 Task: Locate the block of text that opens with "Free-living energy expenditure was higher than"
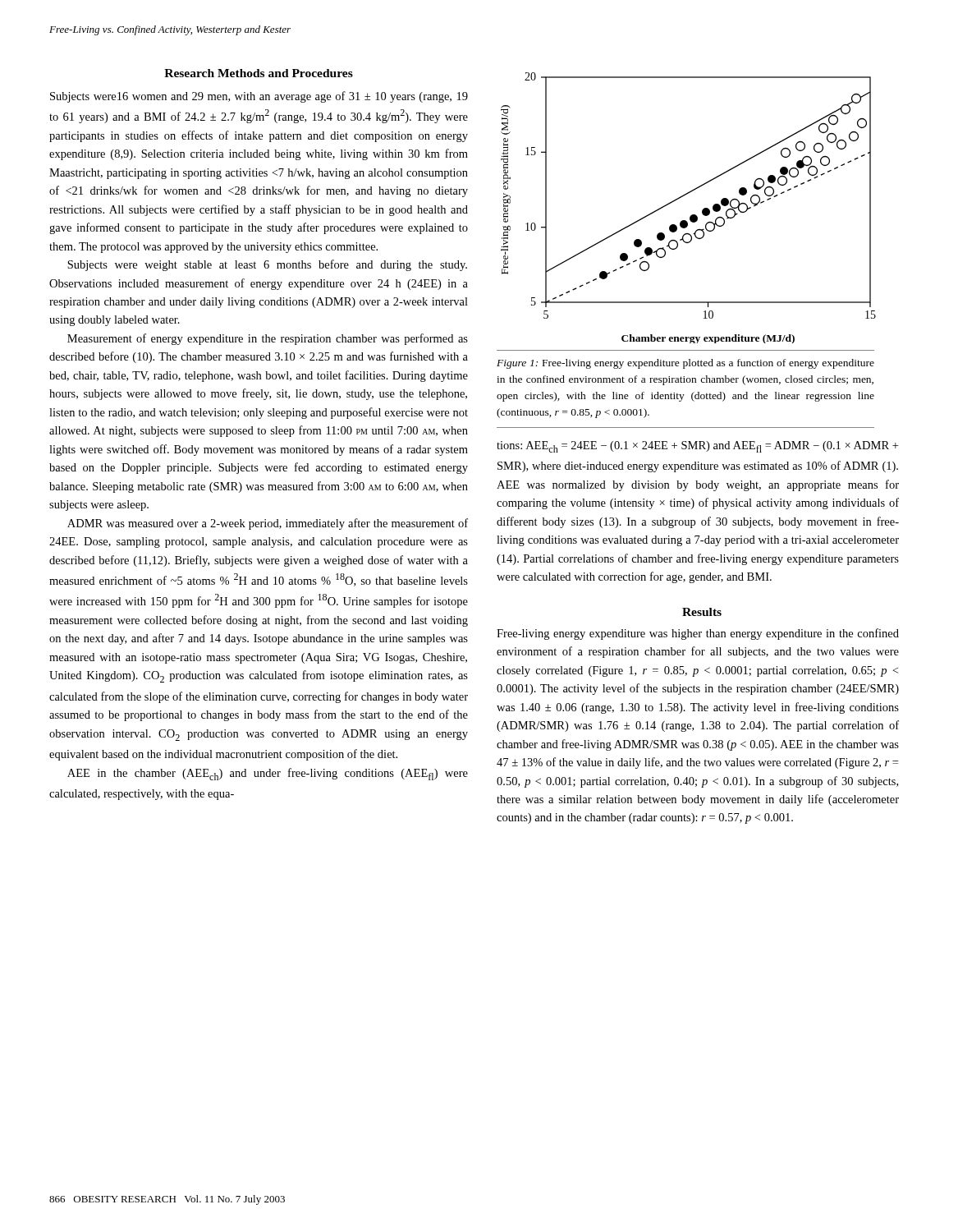coord(698,726)
